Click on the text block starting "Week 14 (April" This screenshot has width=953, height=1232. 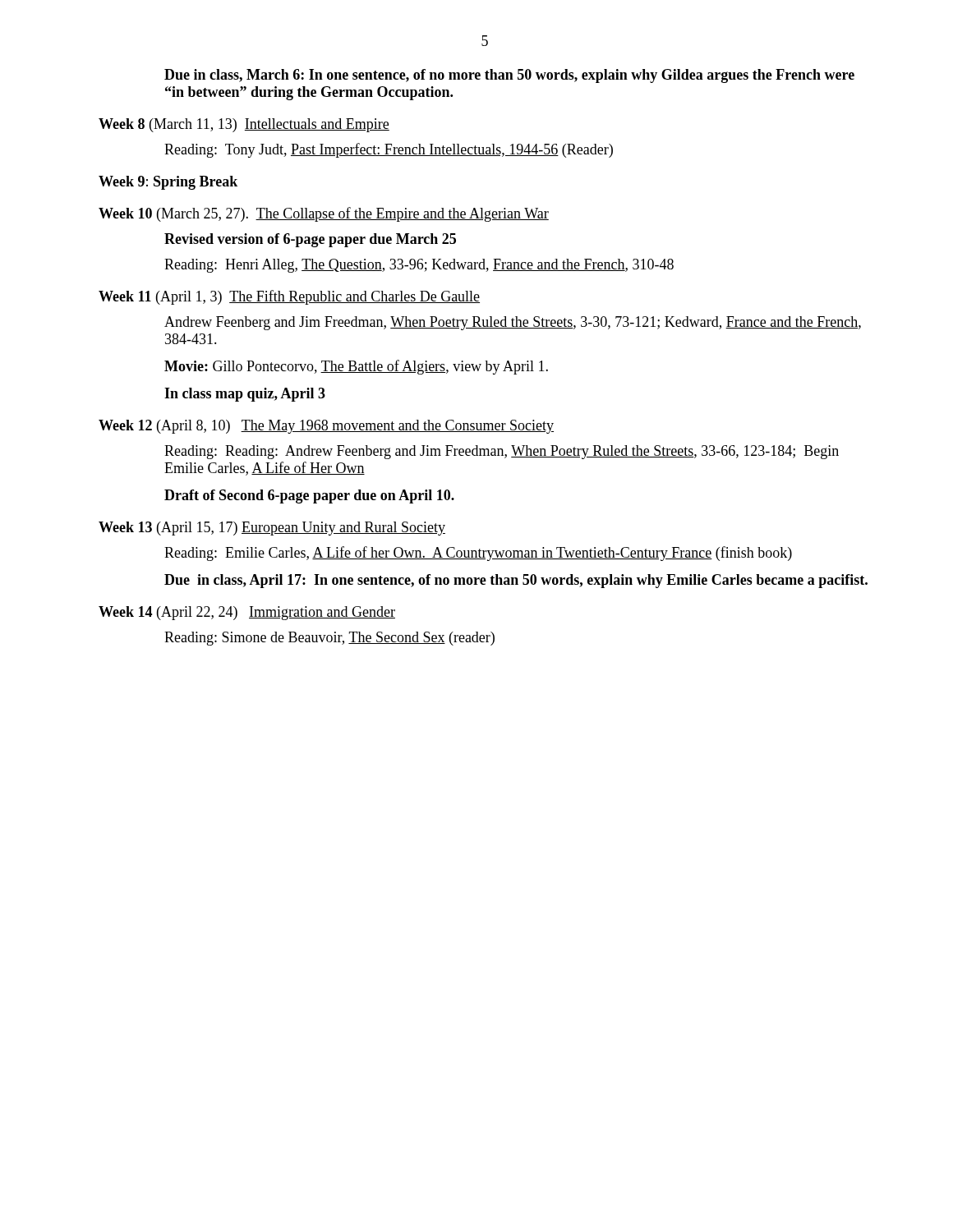pyautogui.click(x=247, y=612)
